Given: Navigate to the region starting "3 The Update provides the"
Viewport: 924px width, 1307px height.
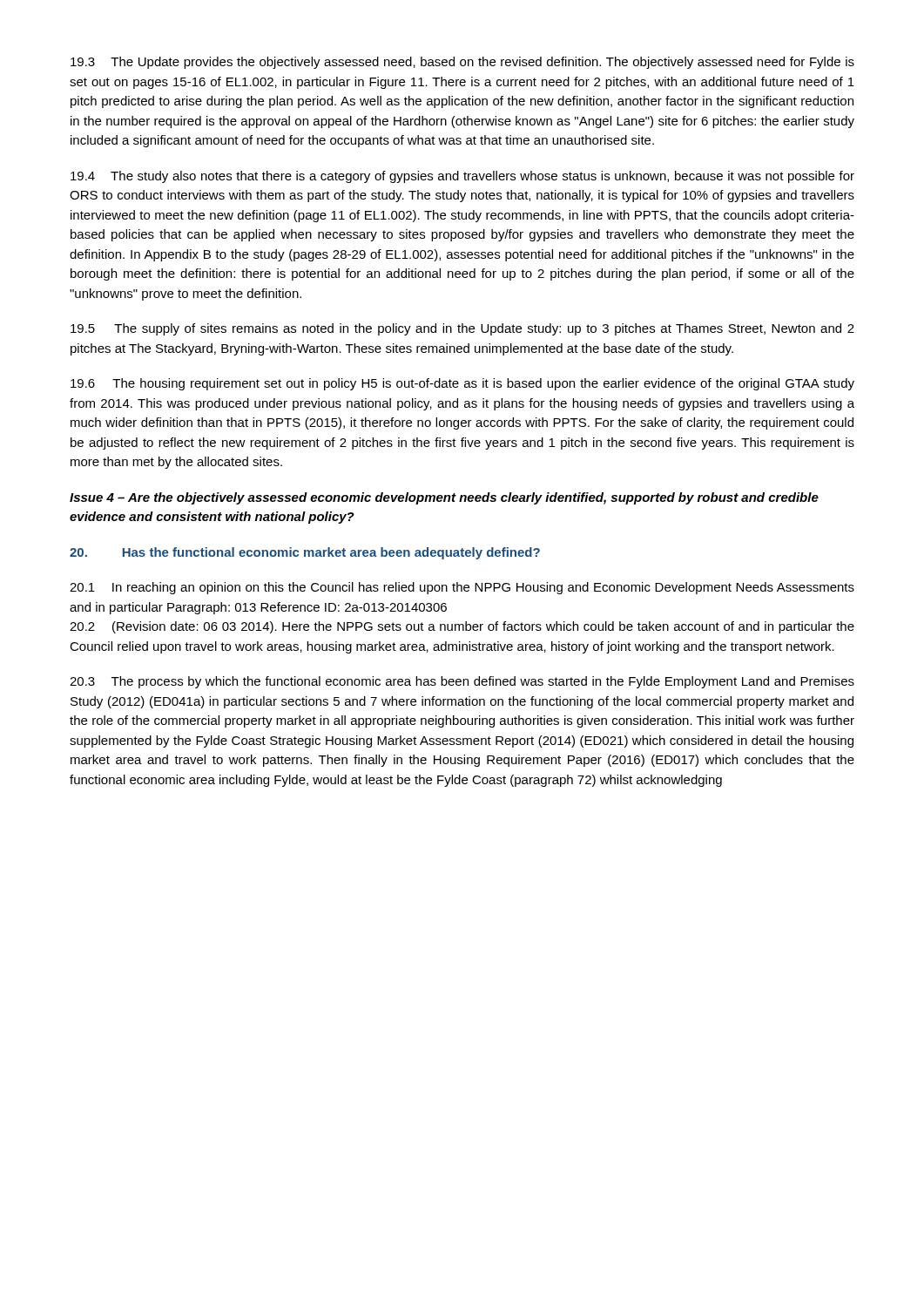Looking at the screenshot, I should pyautogui.click(x=462, y=101).
